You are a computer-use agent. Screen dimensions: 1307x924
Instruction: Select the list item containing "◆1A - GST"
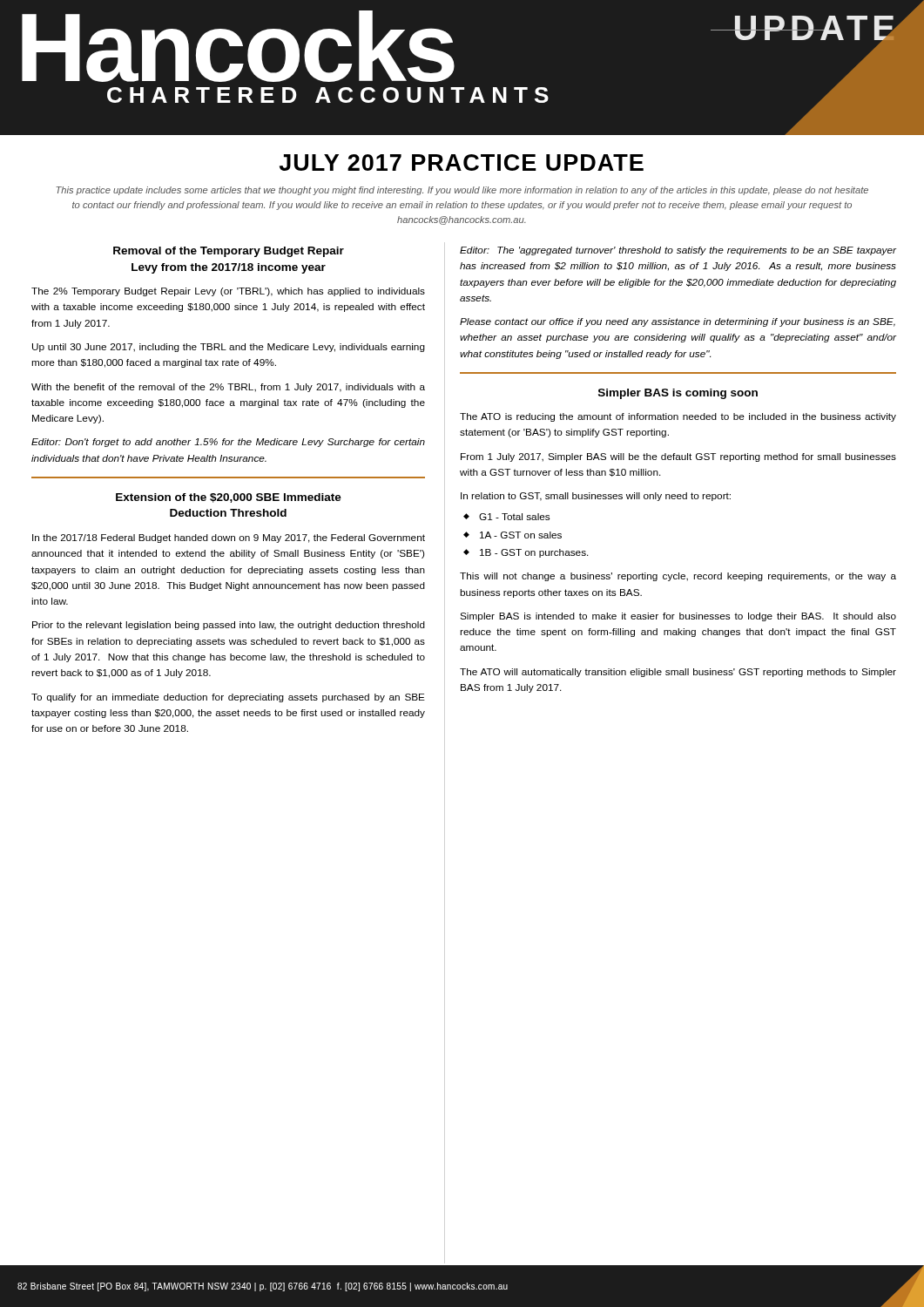[x=521, y=535]
